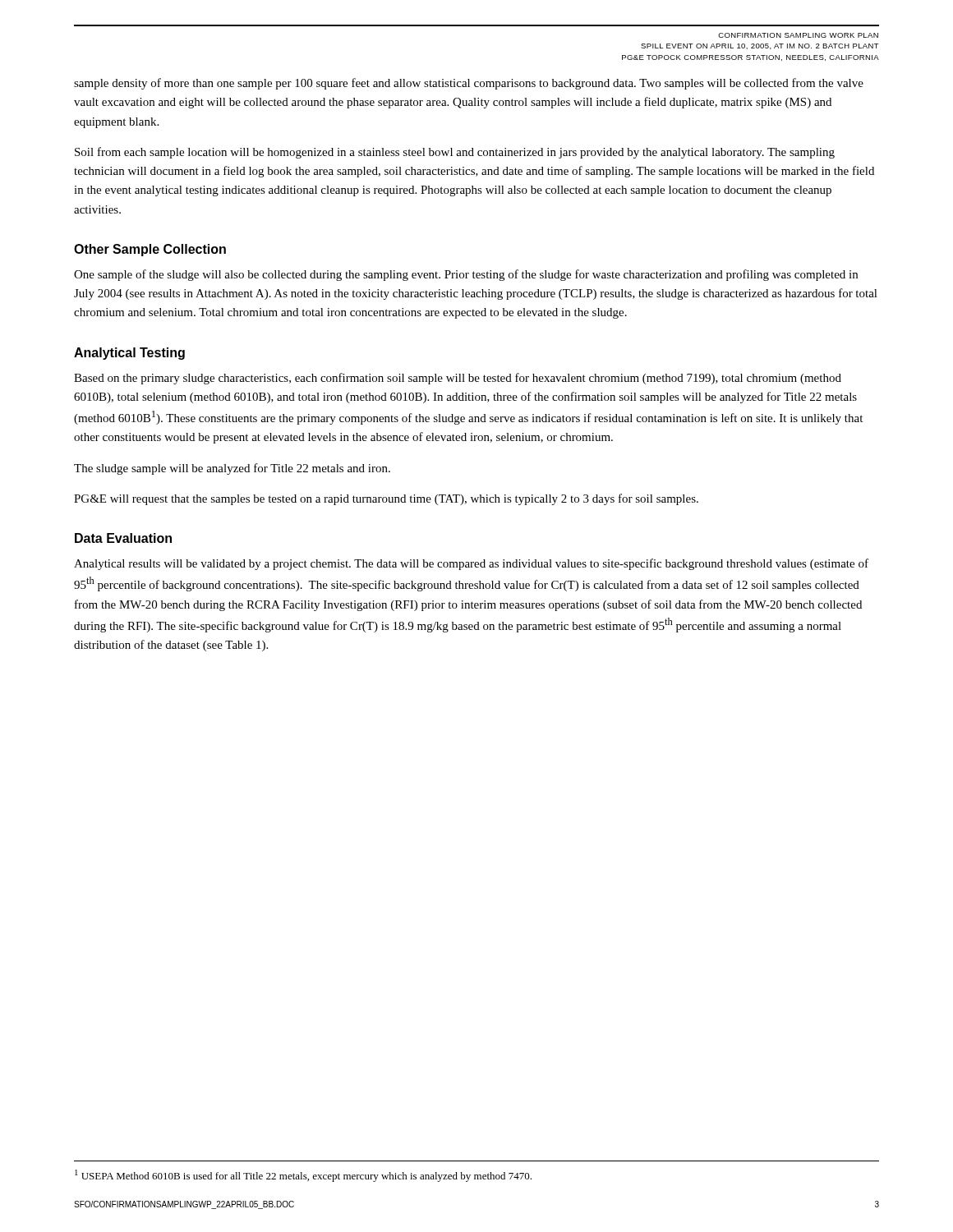Screen dimensions: 1232x953
Task: Where is the passage that starts "1 USEPA Method"?
Action: tap(303, 1174)
